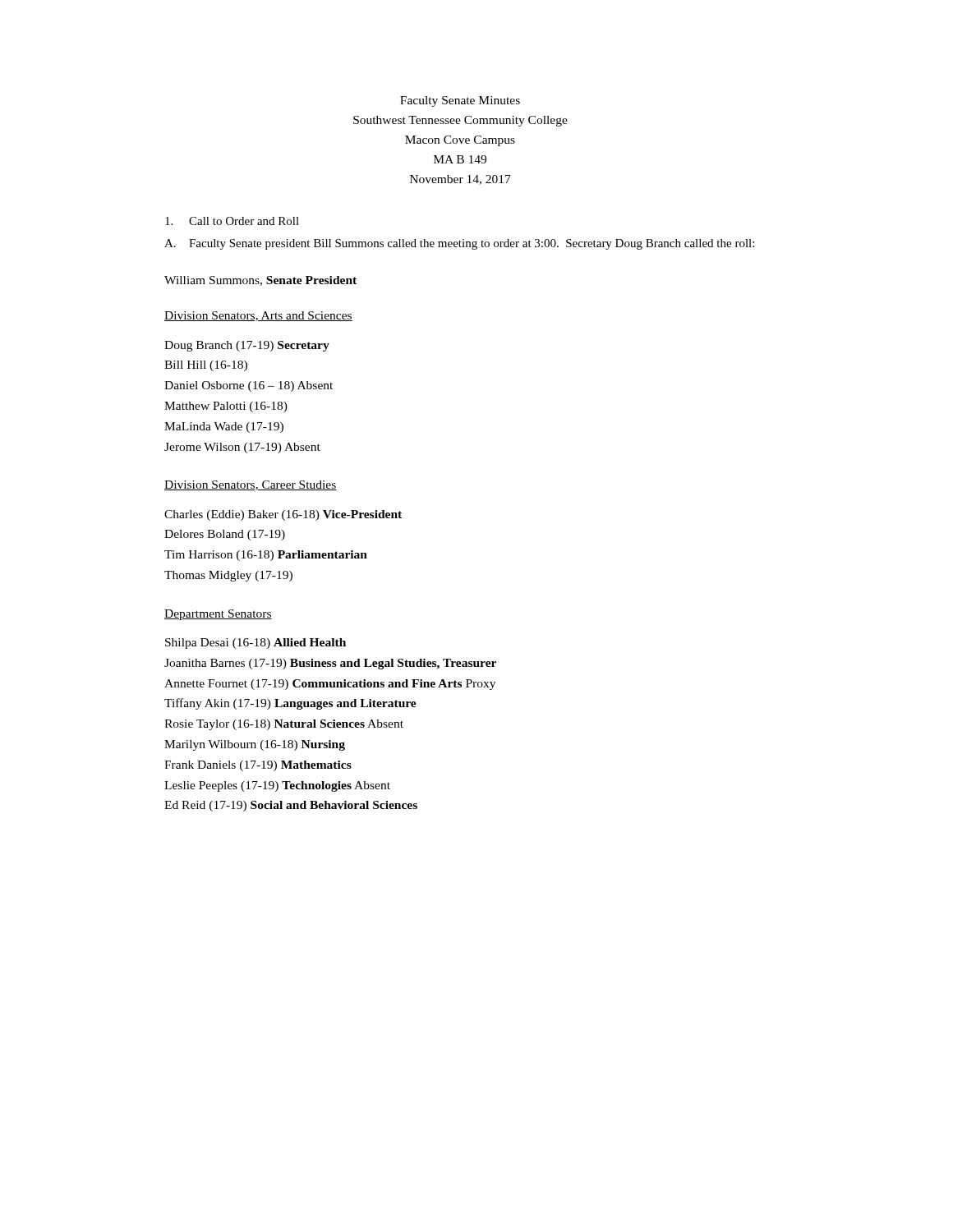953x1232 pixels.
Task: Click where it says "Department Senators"
Action: point(218,613)
